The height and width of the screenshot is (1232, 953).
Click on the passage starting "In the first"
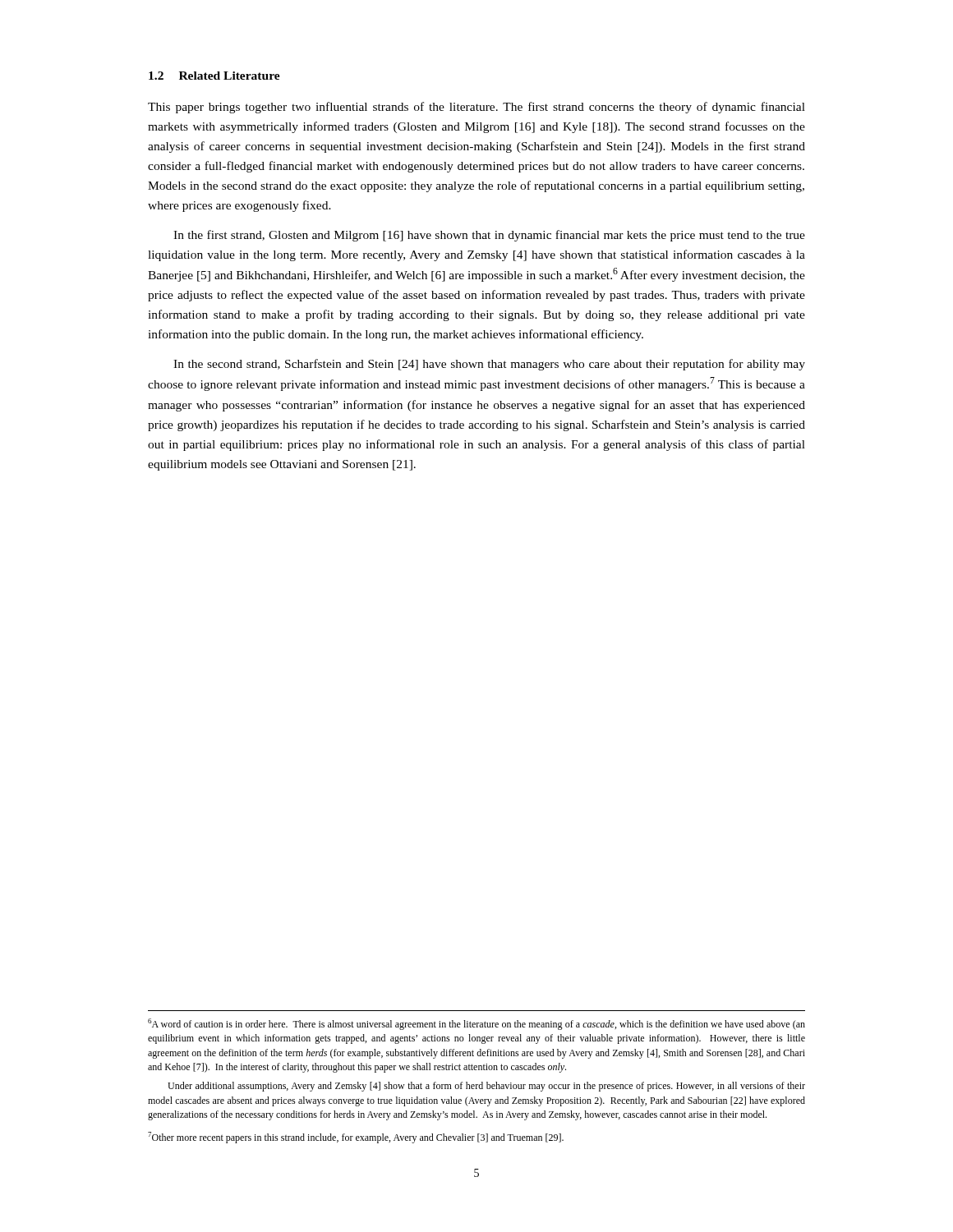[476, 285]
